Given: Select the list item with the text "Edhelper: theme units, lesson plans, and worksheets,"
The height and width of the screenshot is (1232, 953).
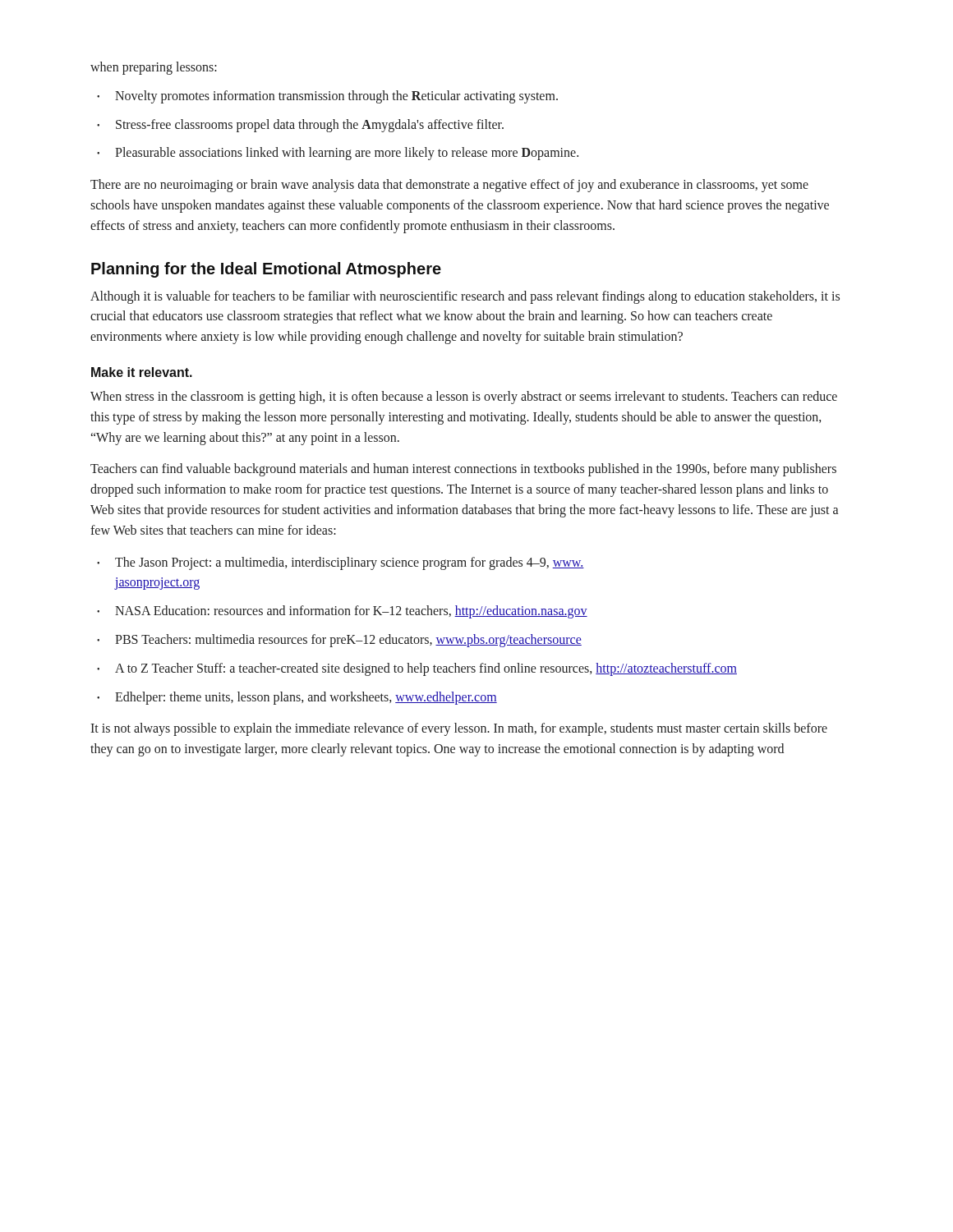Looking at the screenshot, I should click(468, 697).
